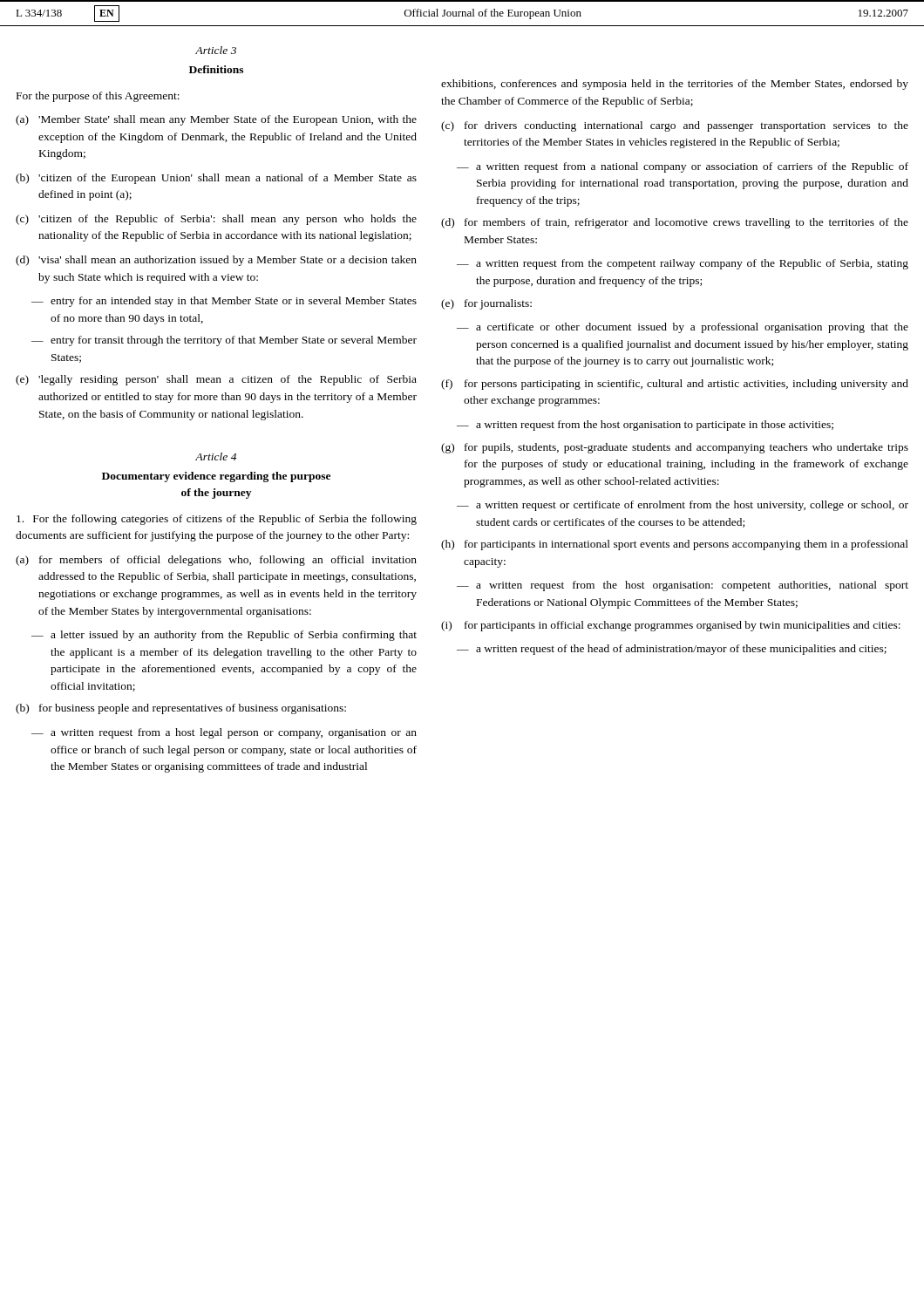Find the passage starting "(a) for members of official delegations who, following"
The image size is (924, 1308).
click(216, 585)
